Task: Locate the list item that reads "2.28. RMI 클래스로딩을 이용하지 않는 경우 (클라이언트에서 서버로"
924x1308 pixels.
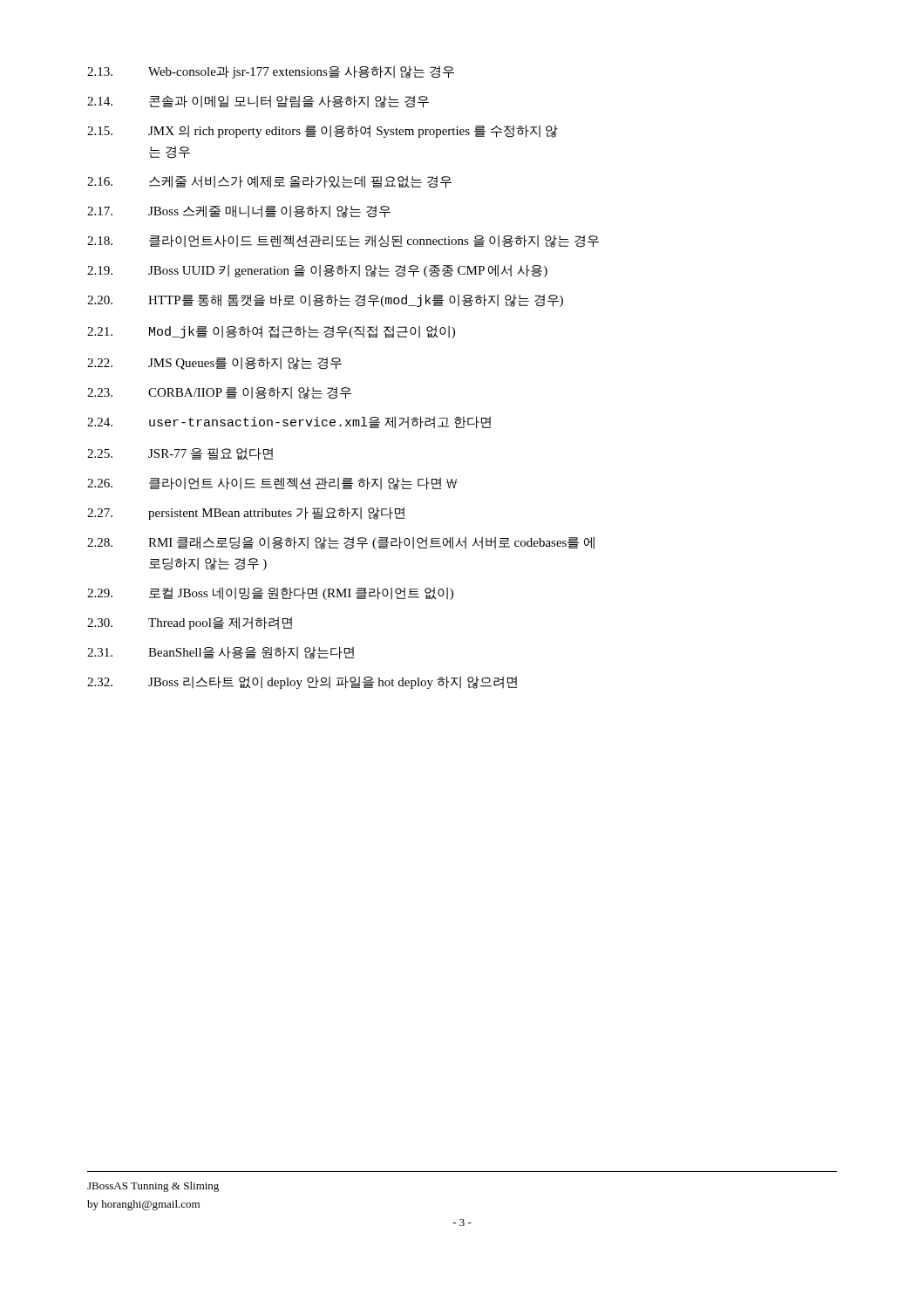Action: pyautogui.click(x=462, y=553)
